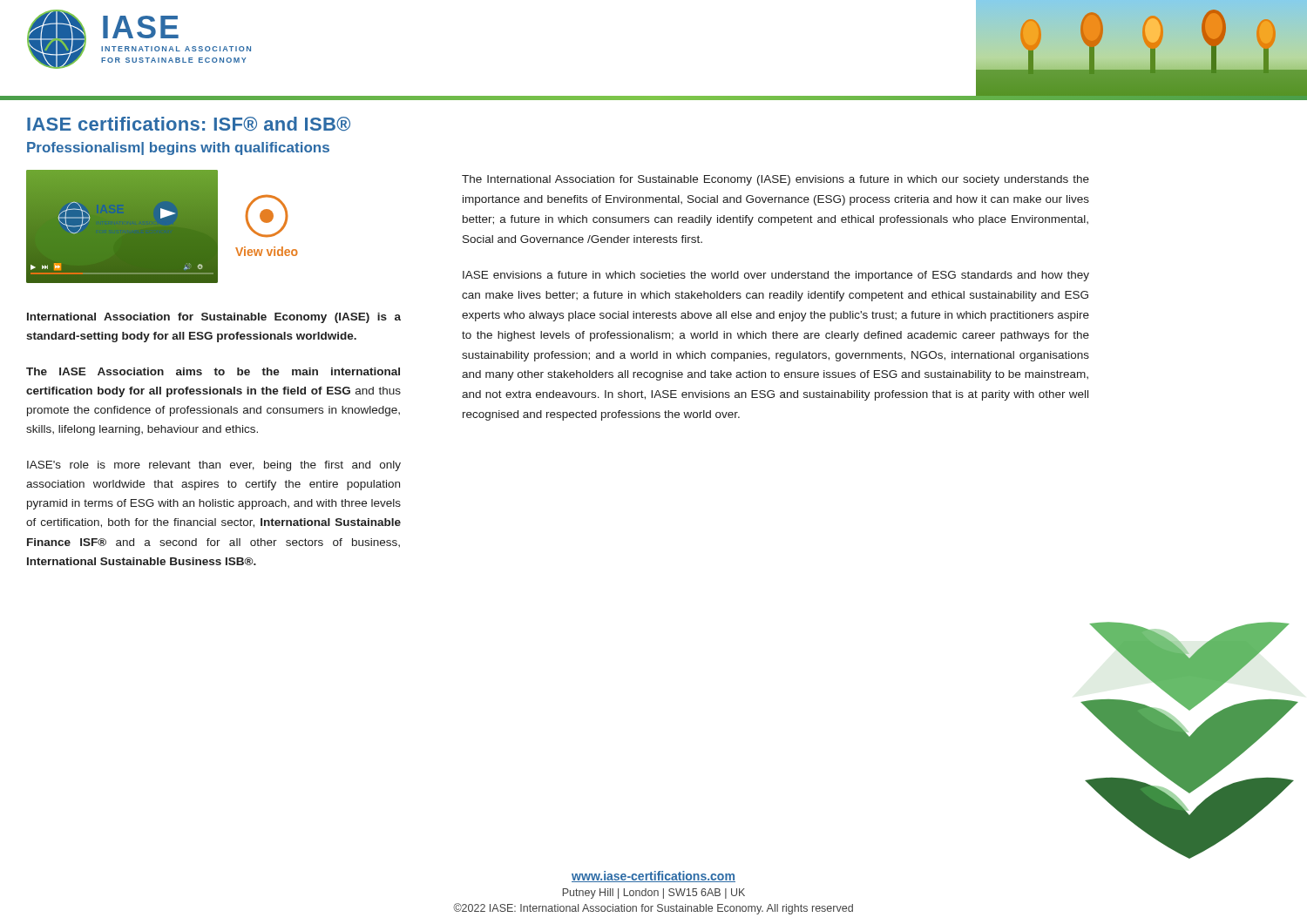Find the block on this page that starts "The International Association for Sustainable Economy"
Image resolution: width=1307 pixels, height=924 pixels.
[x=775, y=209]
